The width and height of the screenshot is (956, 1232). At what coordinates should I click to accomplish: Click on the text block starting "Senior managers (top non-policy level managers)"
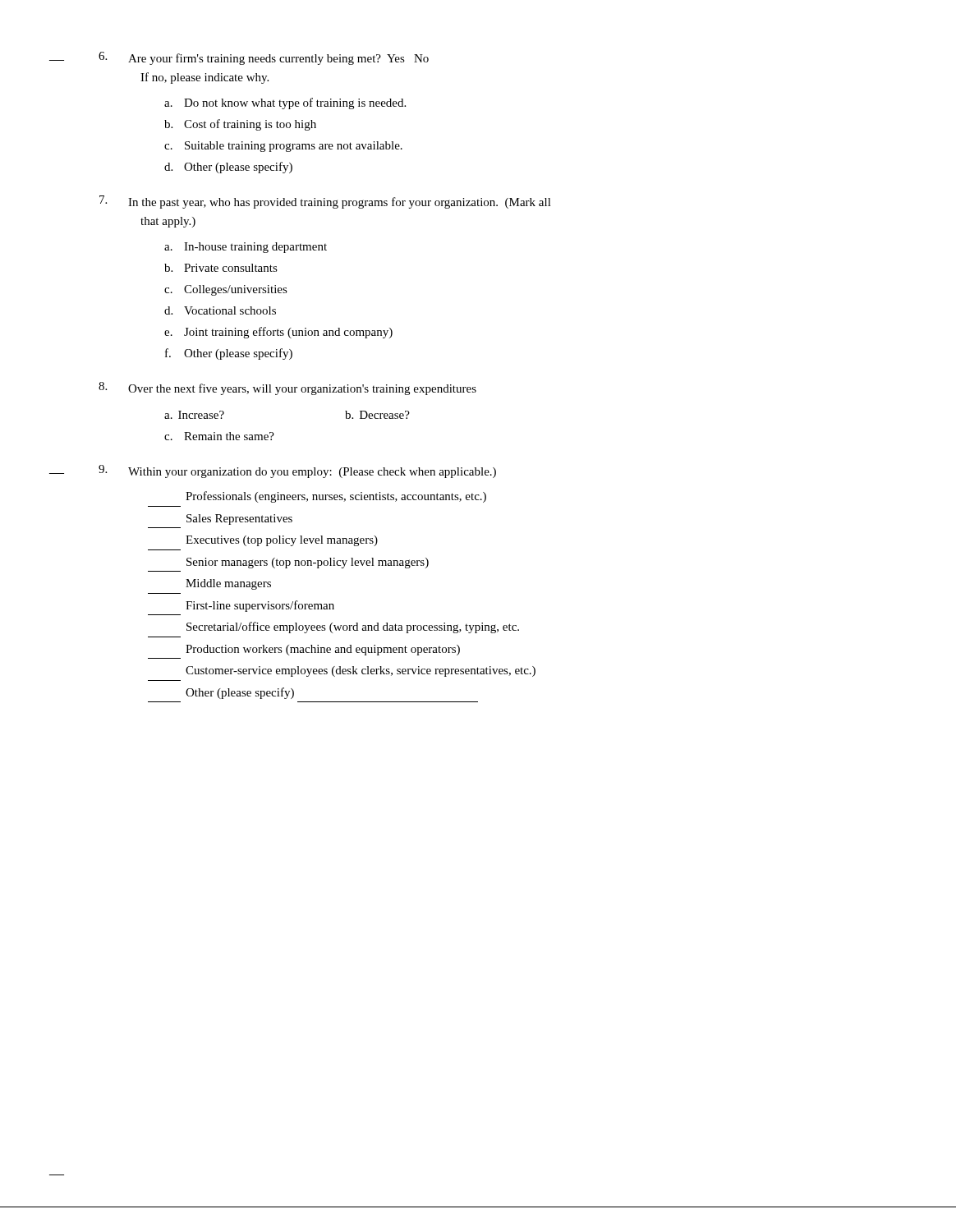288,562
